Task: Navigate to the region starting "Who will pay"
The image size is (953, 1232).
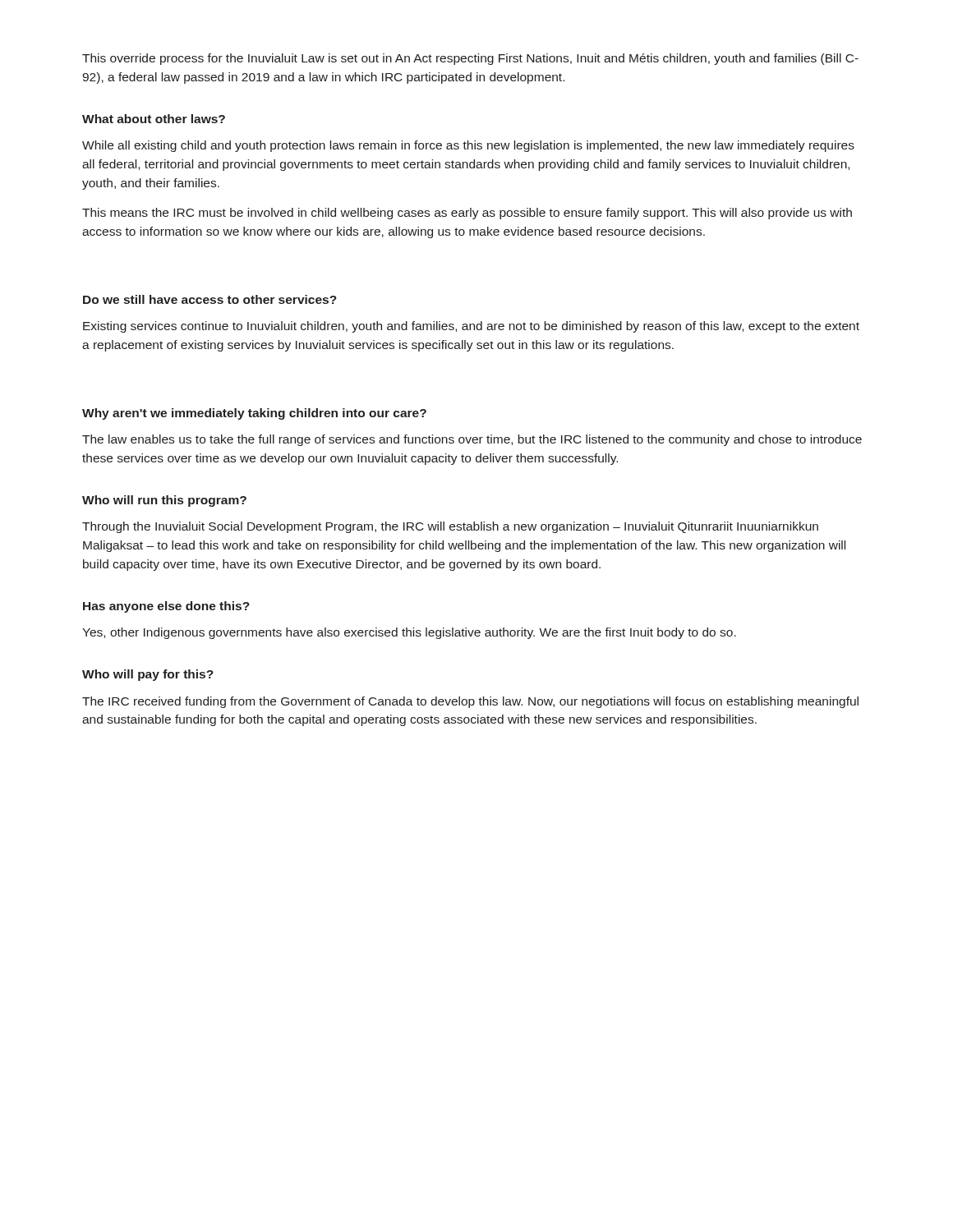Action: pyautogui.click(x=148, y=674)
